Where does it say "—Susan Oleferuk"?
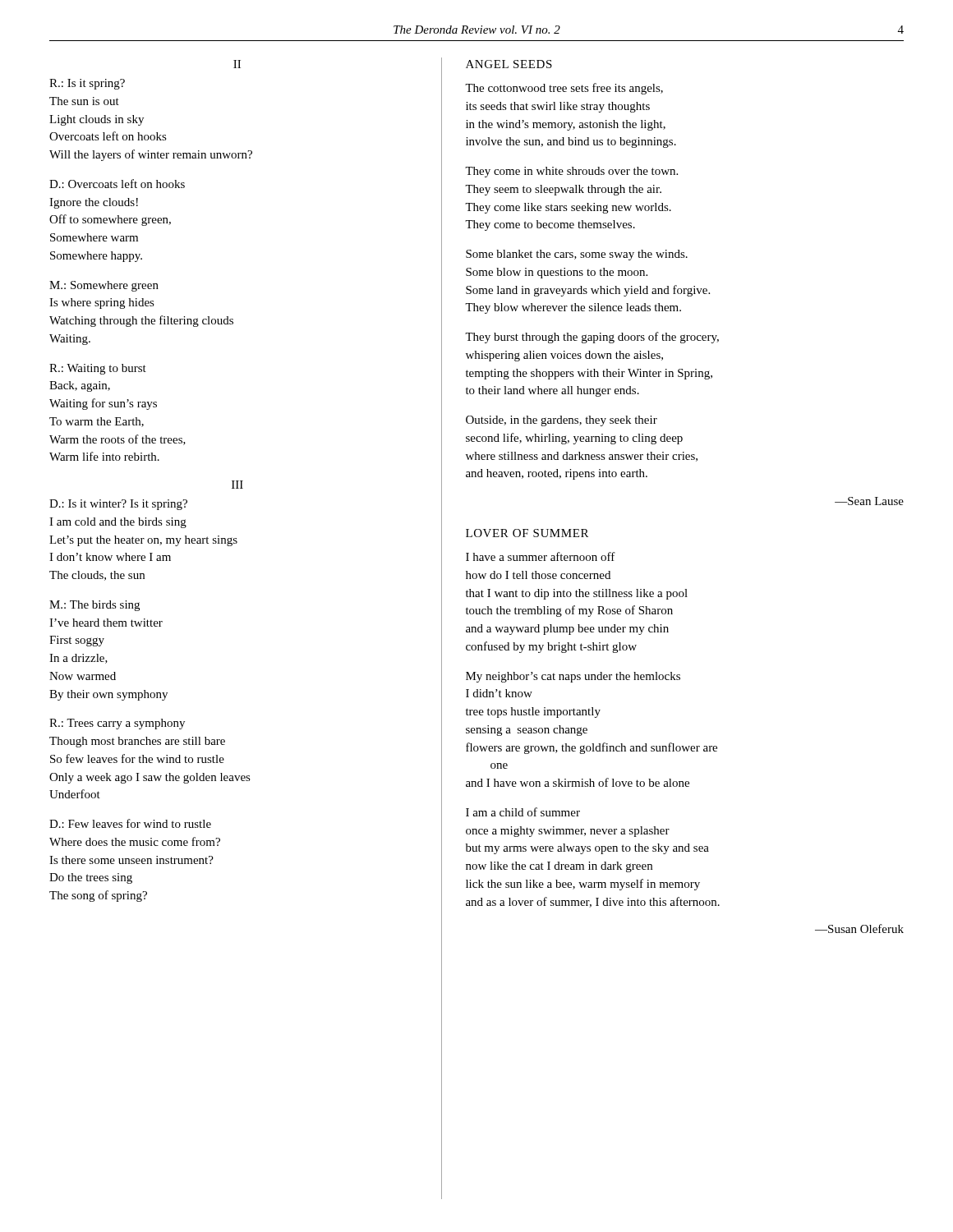 click(859, 929)
